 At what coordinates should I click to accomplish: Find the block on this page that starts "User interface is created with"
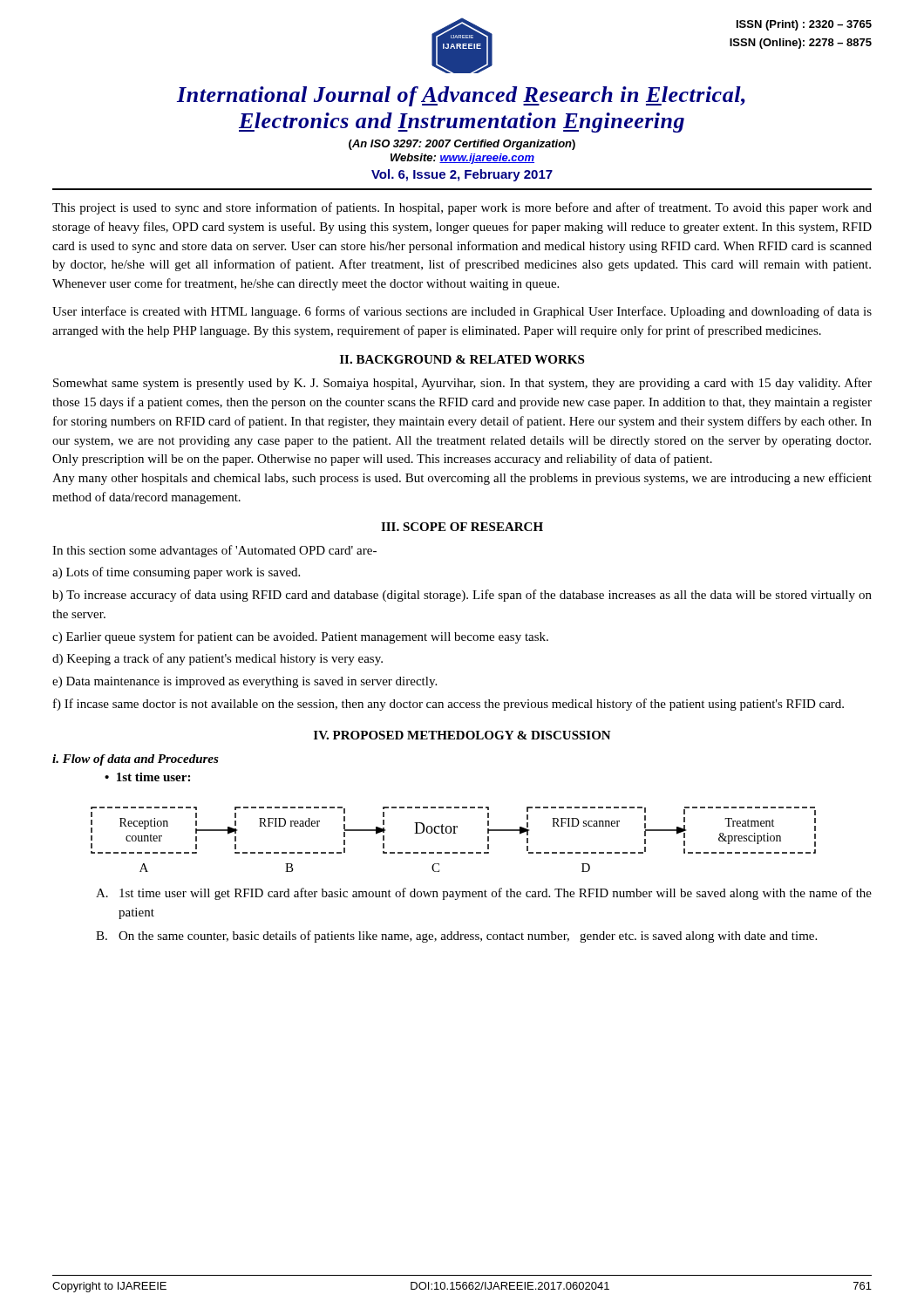coord(462,321)
